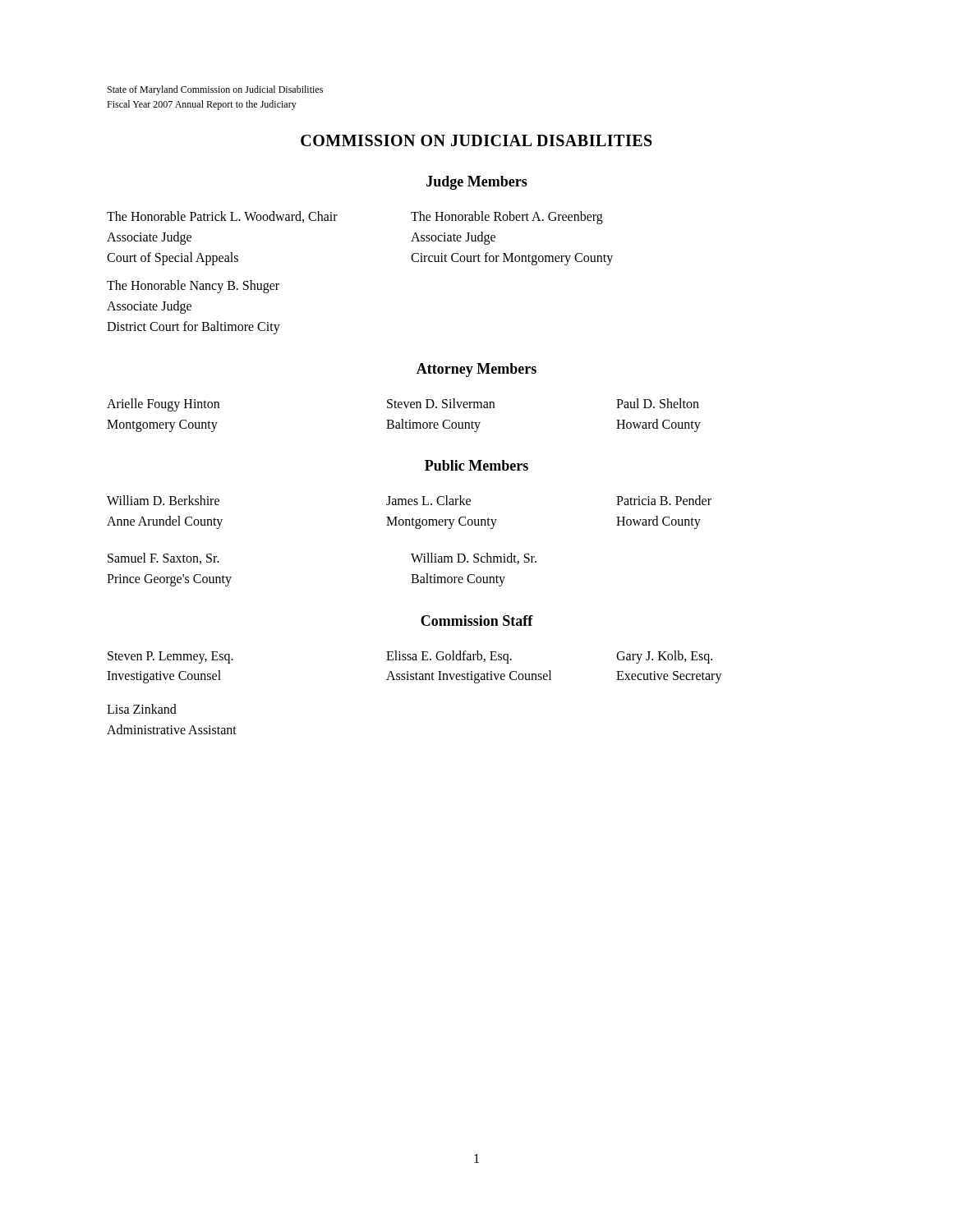Click on the text that says "Lisa Zinkand Administrative Assistant"
Screen dimensions: 1232x953
pos(172,720)
